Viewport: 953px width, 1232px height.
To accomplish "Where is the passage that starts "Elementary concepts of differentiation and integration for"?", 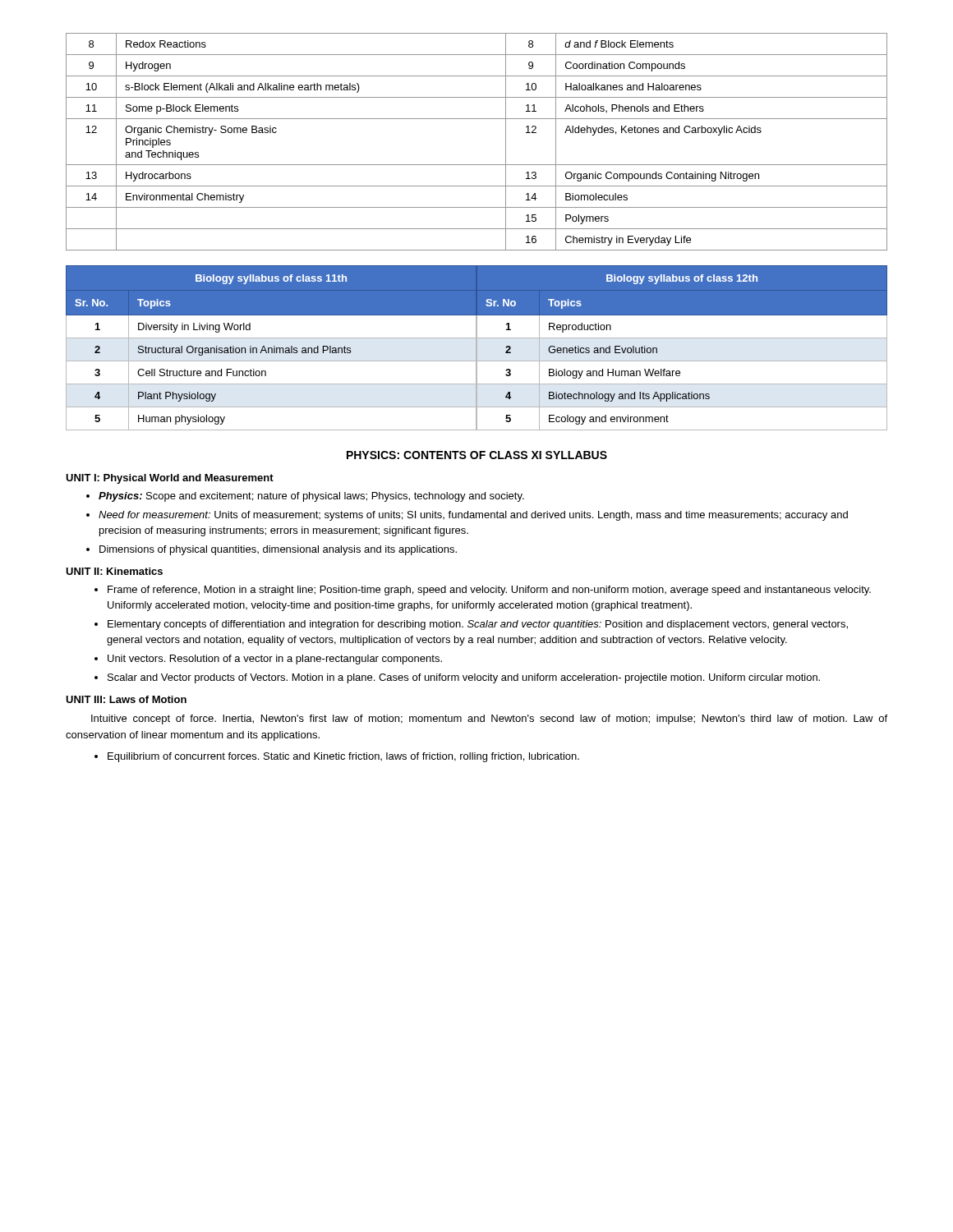I will pyautogui.click(x=478, y=632).
